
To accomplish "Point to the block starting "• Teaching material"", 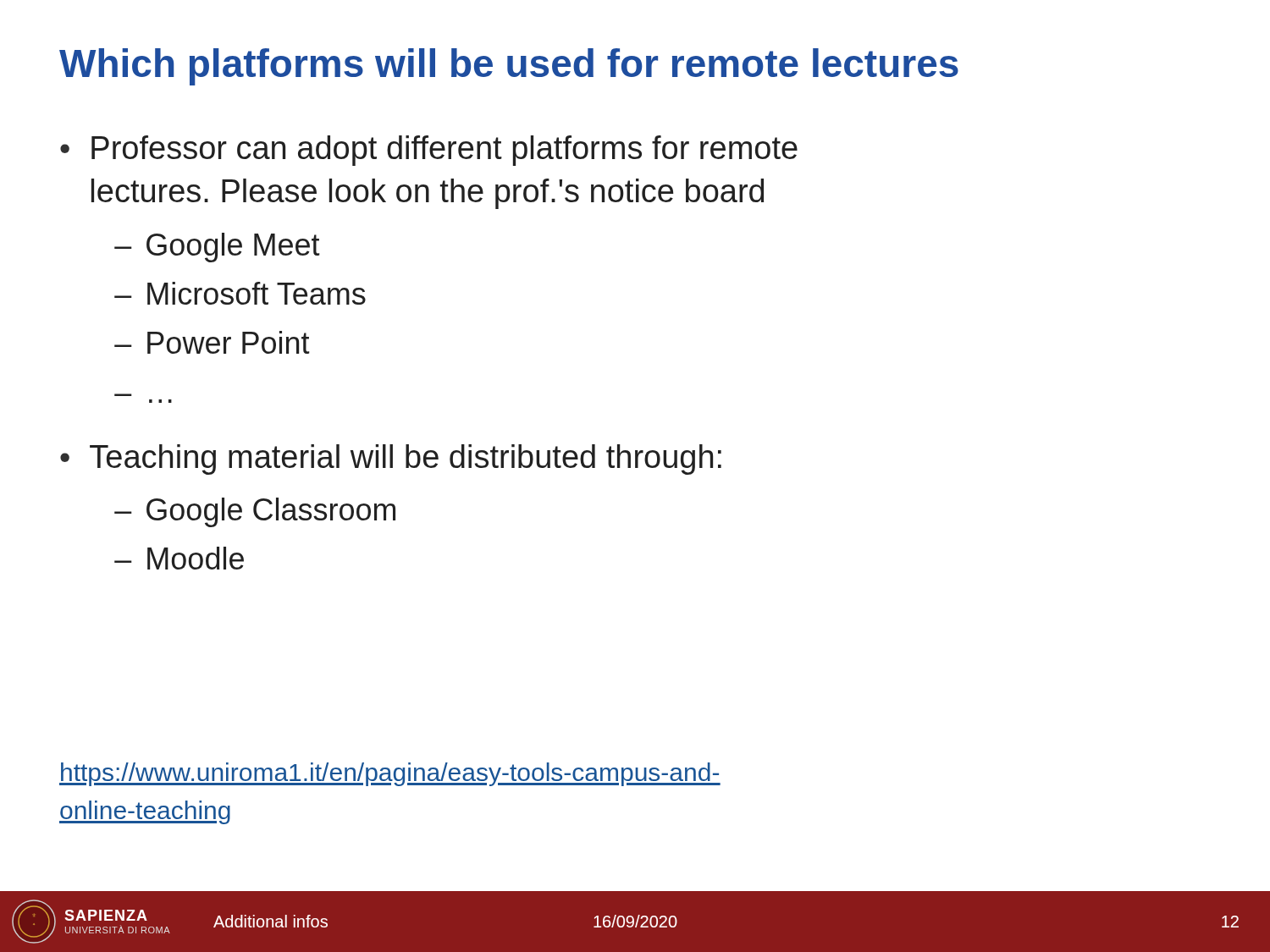I will [392, 510].
